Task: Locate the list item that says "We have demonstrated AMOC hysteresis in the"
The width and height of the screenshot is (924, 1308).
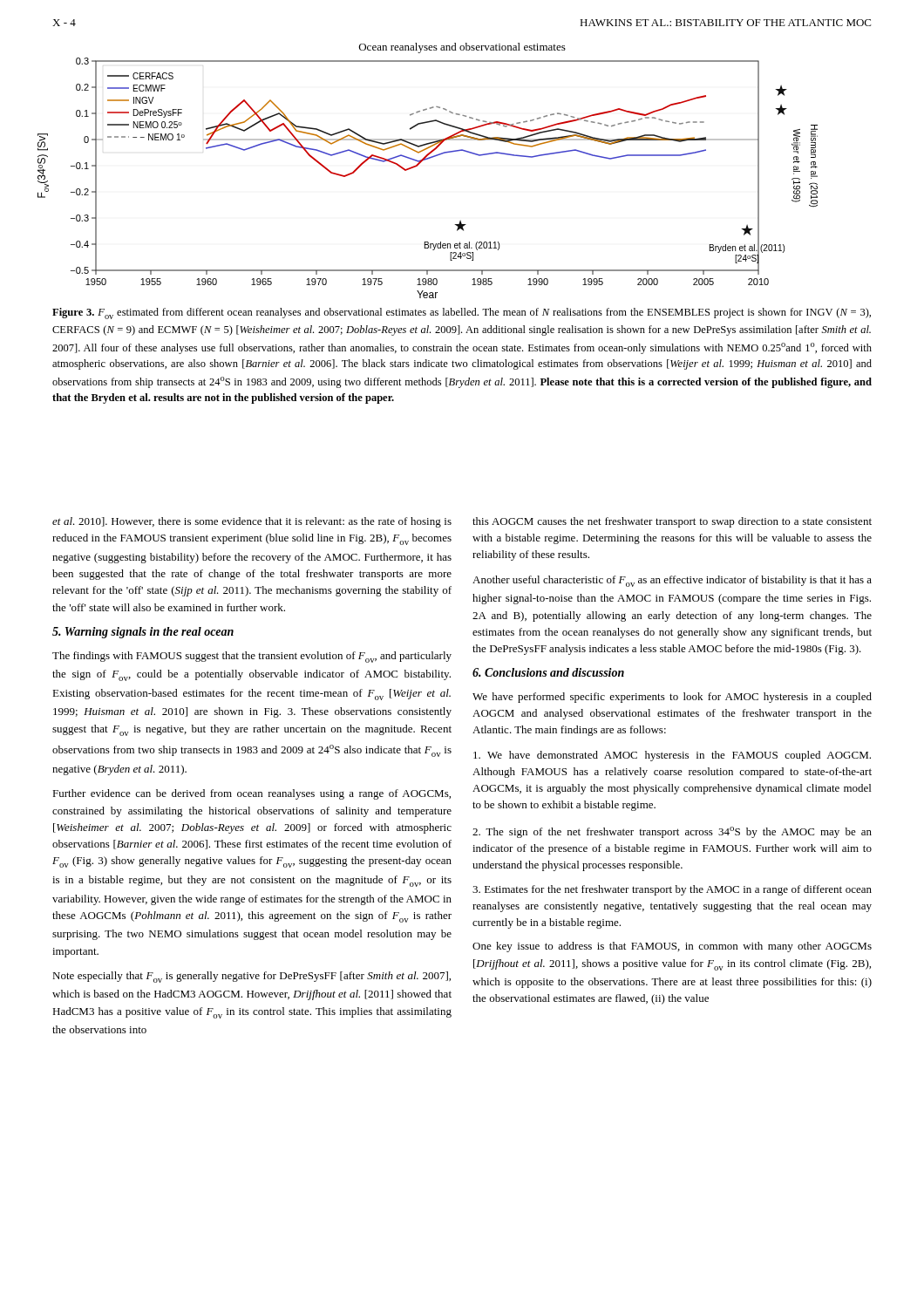Action: (672, 780)
